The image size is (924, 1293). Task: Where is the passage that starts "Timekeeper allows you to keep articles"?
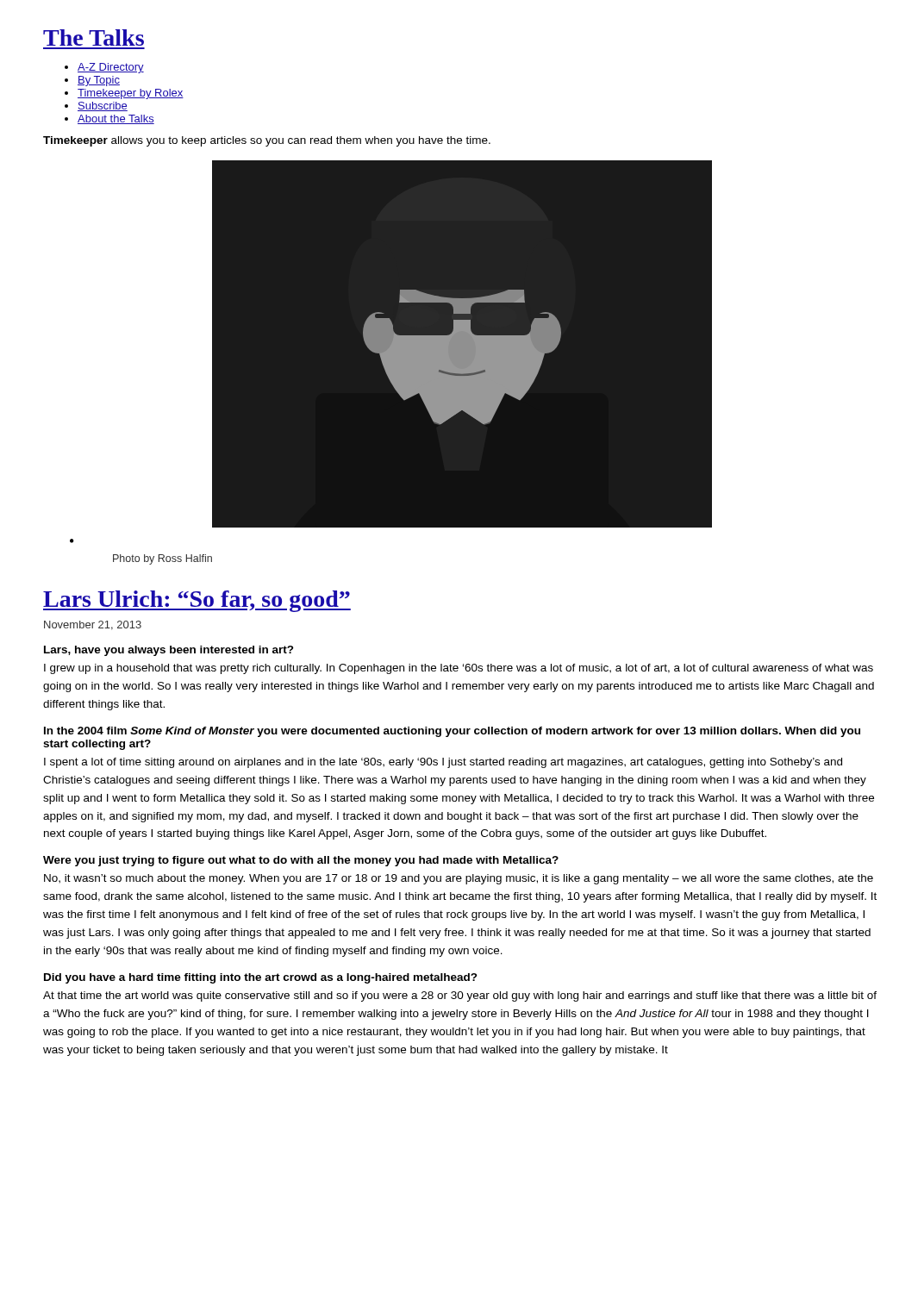267,140
